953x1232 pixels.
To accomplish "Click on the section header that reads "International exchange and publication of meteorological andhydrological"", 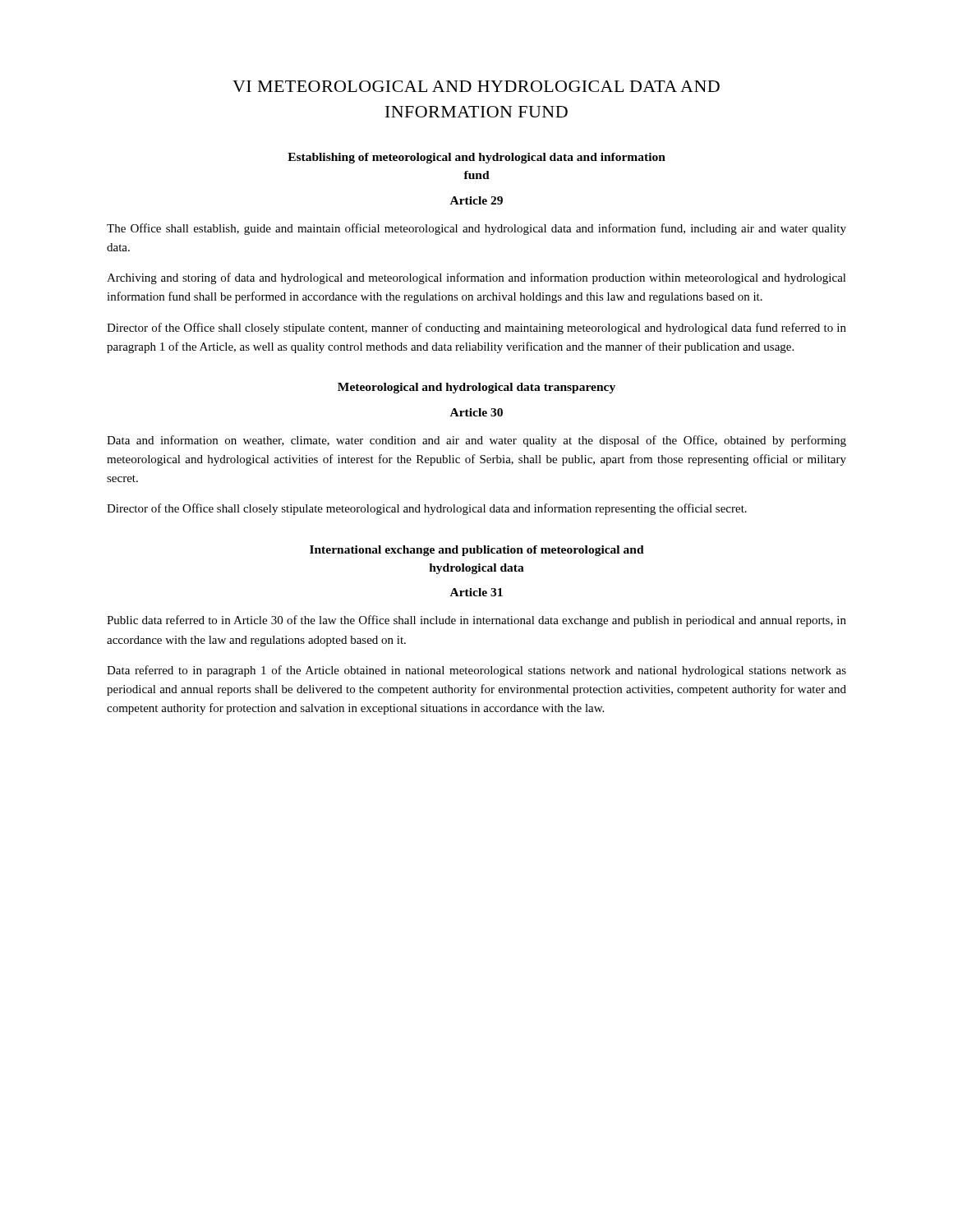I will (x=476, y=558).
